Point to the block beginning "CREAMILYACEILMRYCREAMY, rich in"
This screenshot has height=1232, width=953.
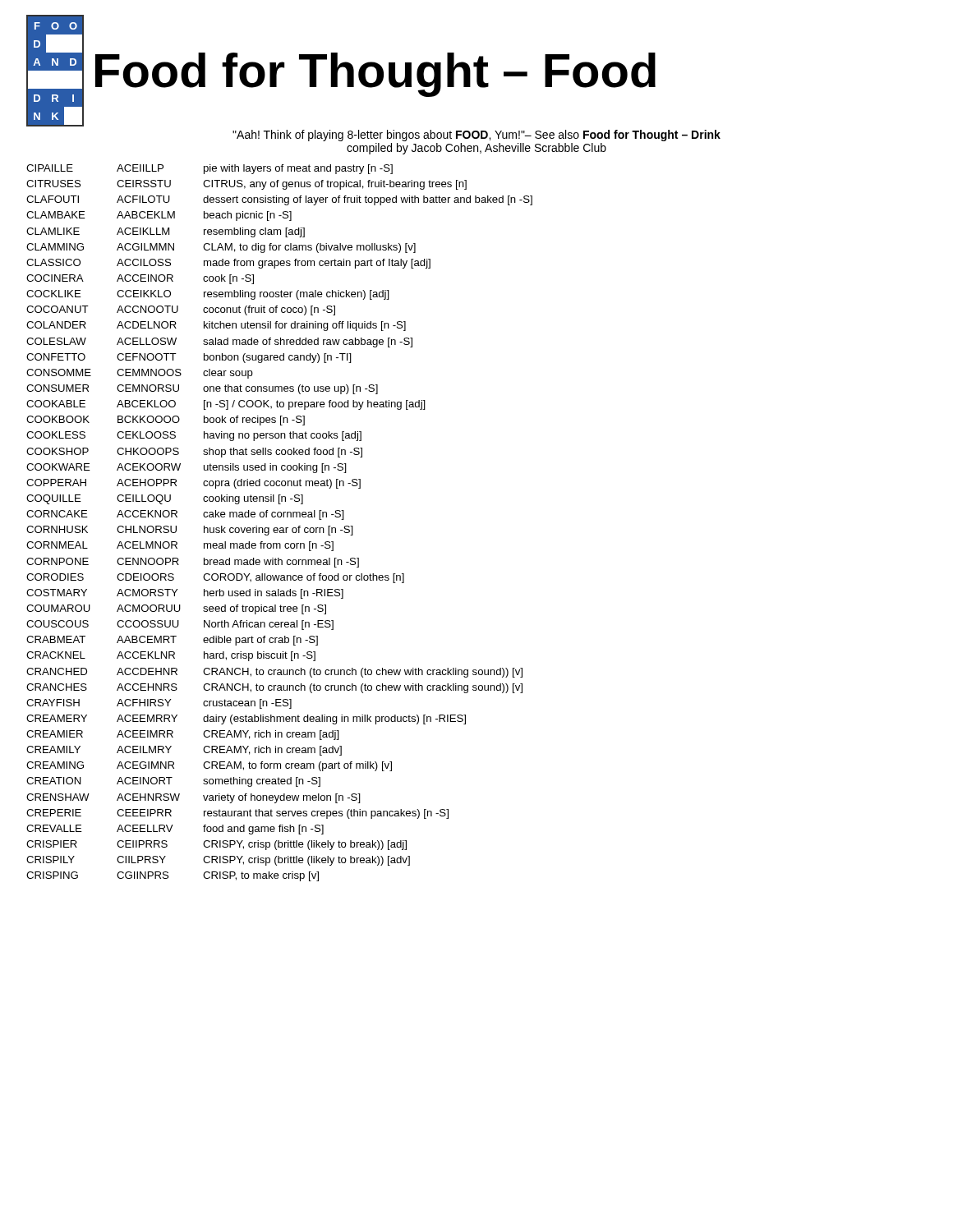51,750
